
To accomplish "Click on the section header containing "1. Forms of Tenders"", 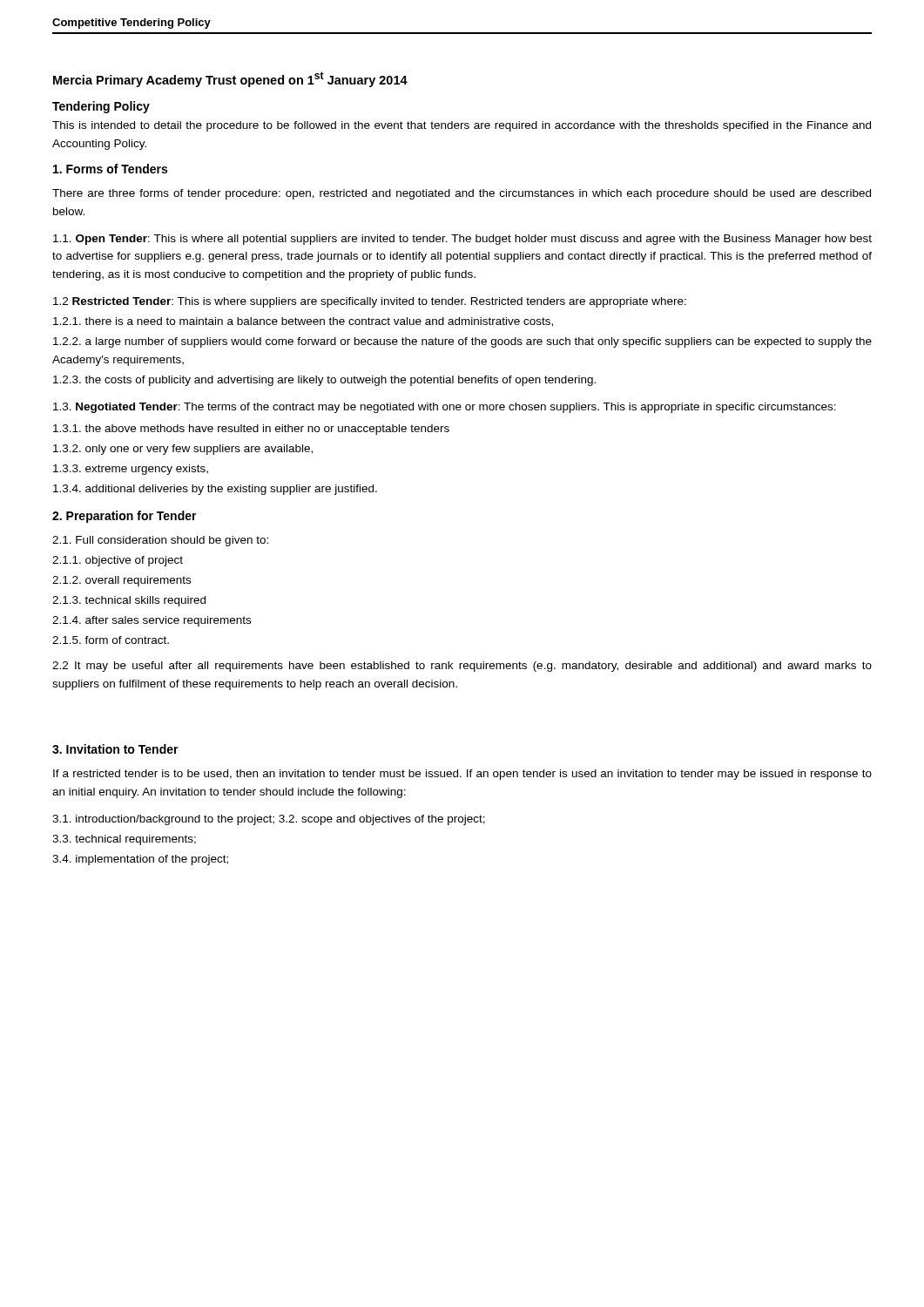I will [x=110, y=169].
